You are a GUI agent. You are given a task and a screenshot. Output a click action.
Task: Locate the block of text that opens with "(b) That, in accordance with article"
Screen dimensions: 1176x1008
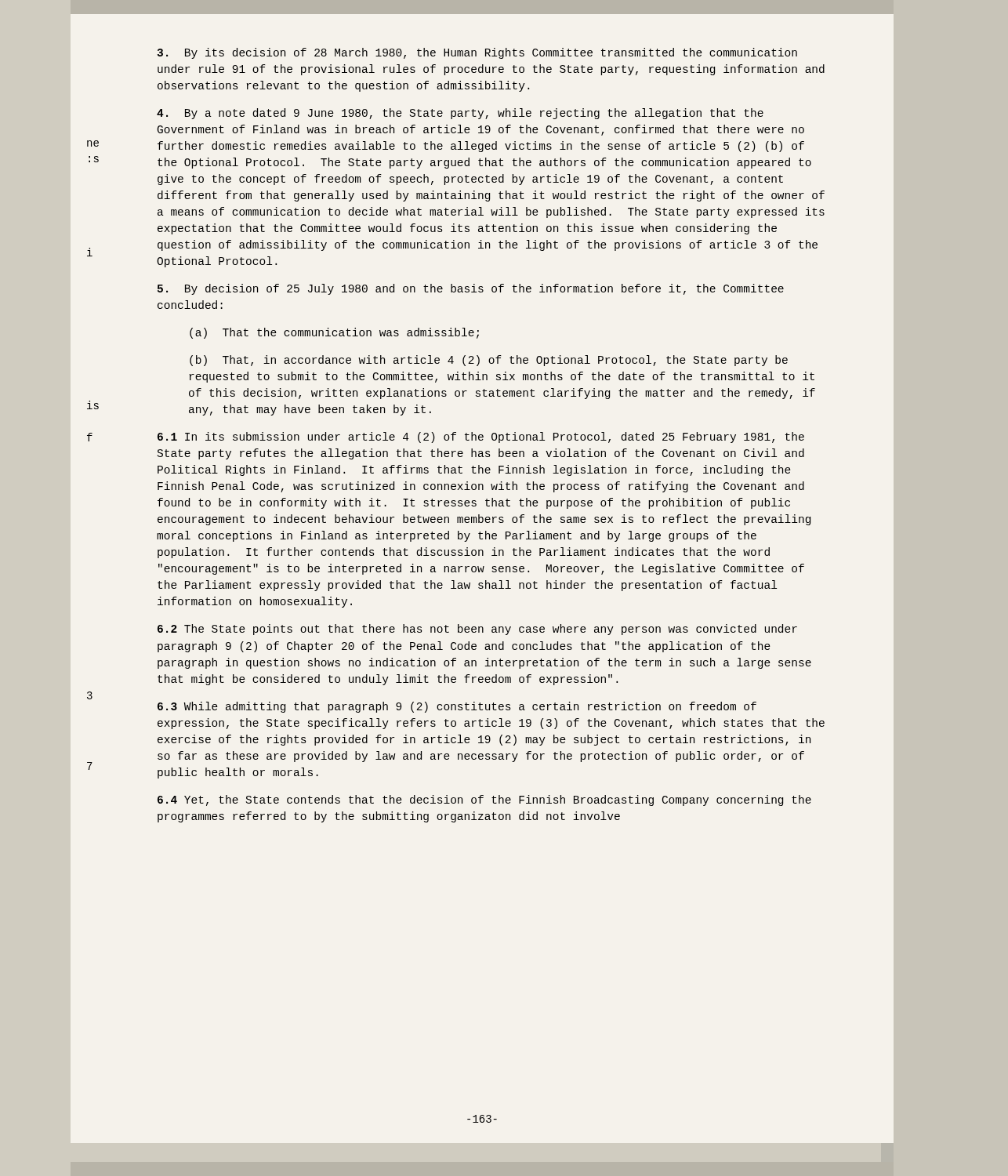pyautogui.click(x=502, y=386)
